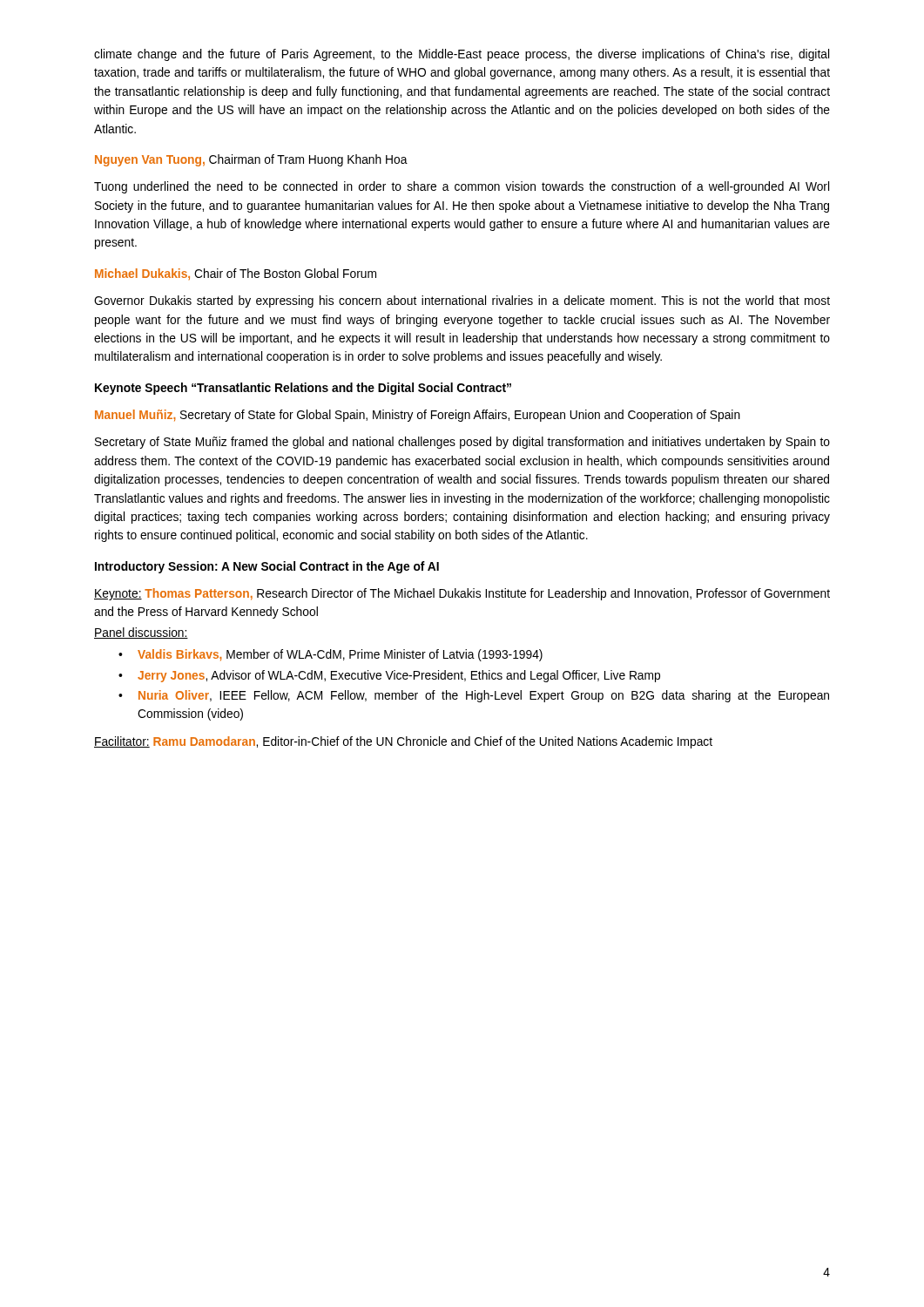The image size is (924, 1307).
Task: Locate the block of text that opens with "Governor Dukakis started"
Action: point(462,329)
